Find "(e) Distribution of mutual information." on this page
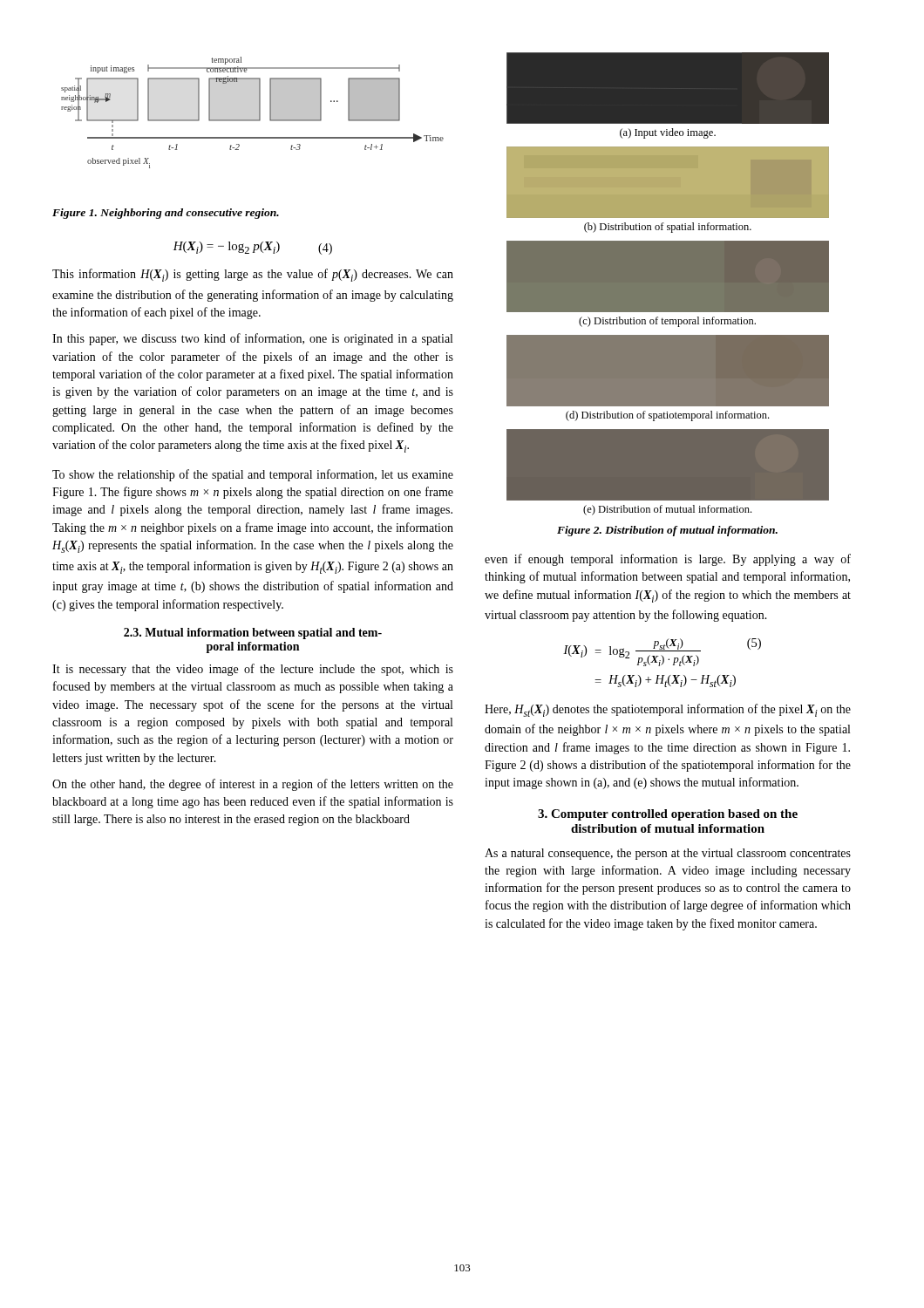 pos(668,509)
